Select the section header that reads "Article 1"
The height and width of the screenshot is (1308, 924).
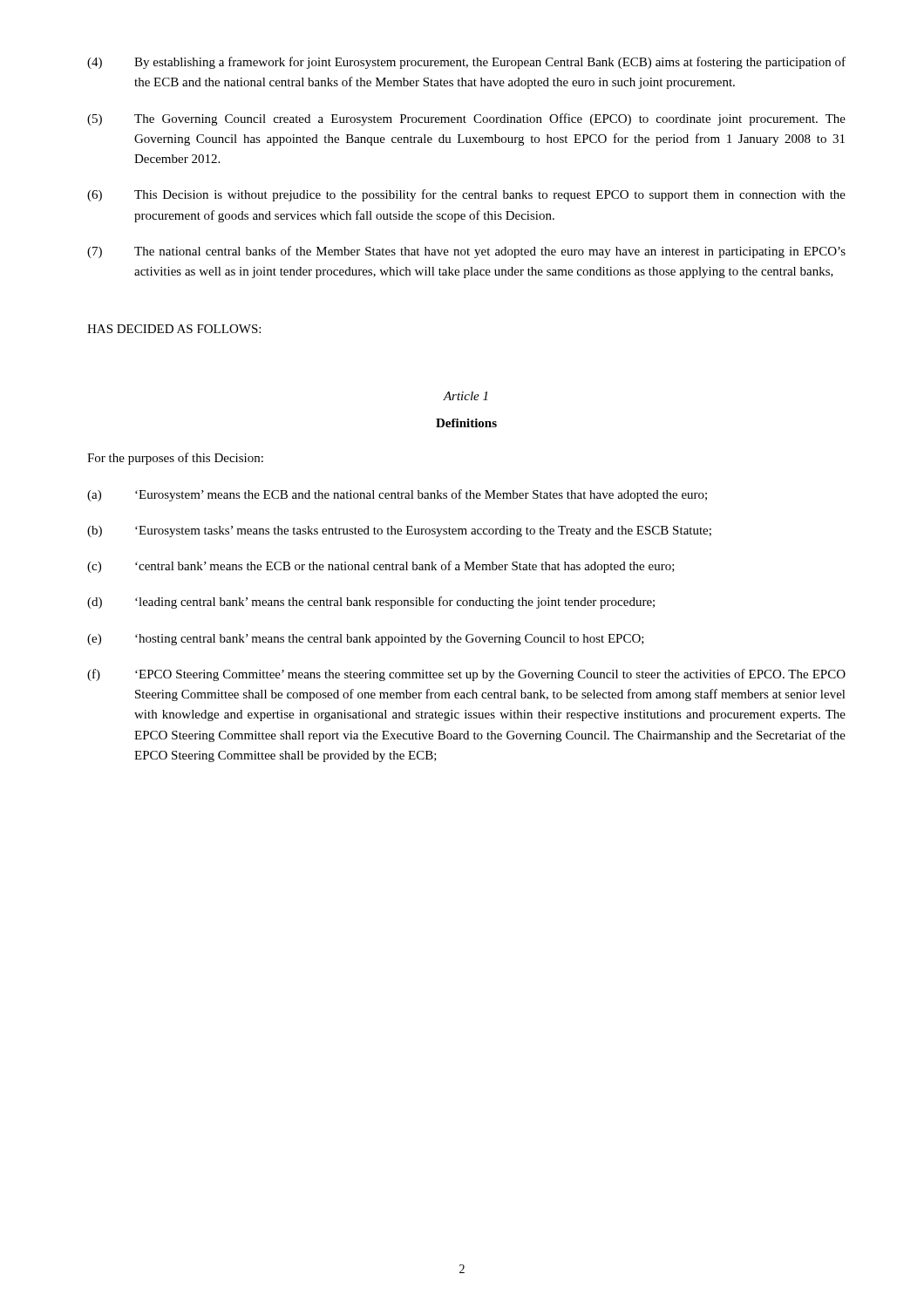[x=466, y=396]
